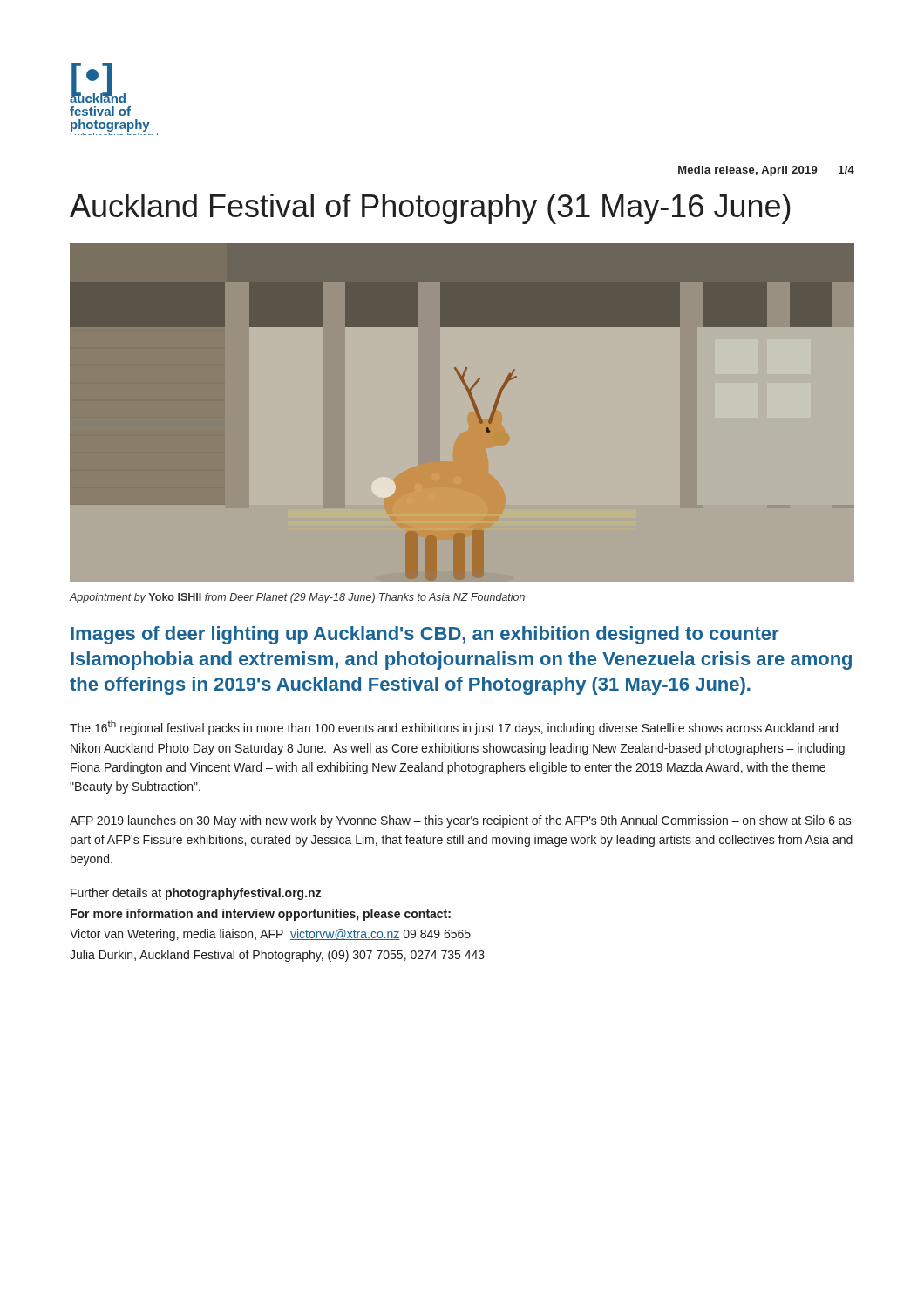Click on the photo

tap(462, 415)
